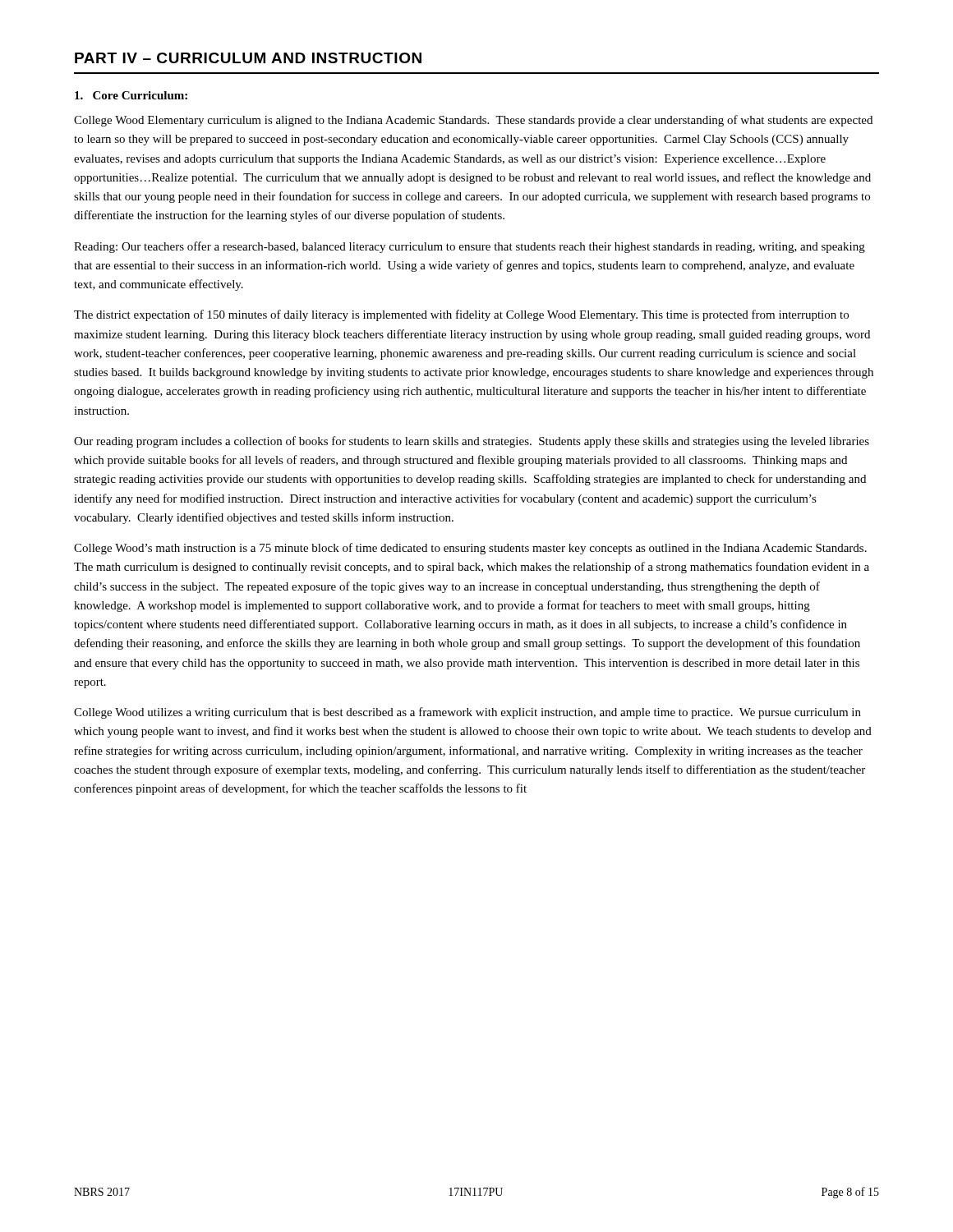Where is the passage that starts "College Wood utilizes a"?
The image size is (953, 1232).
point(476,751)
